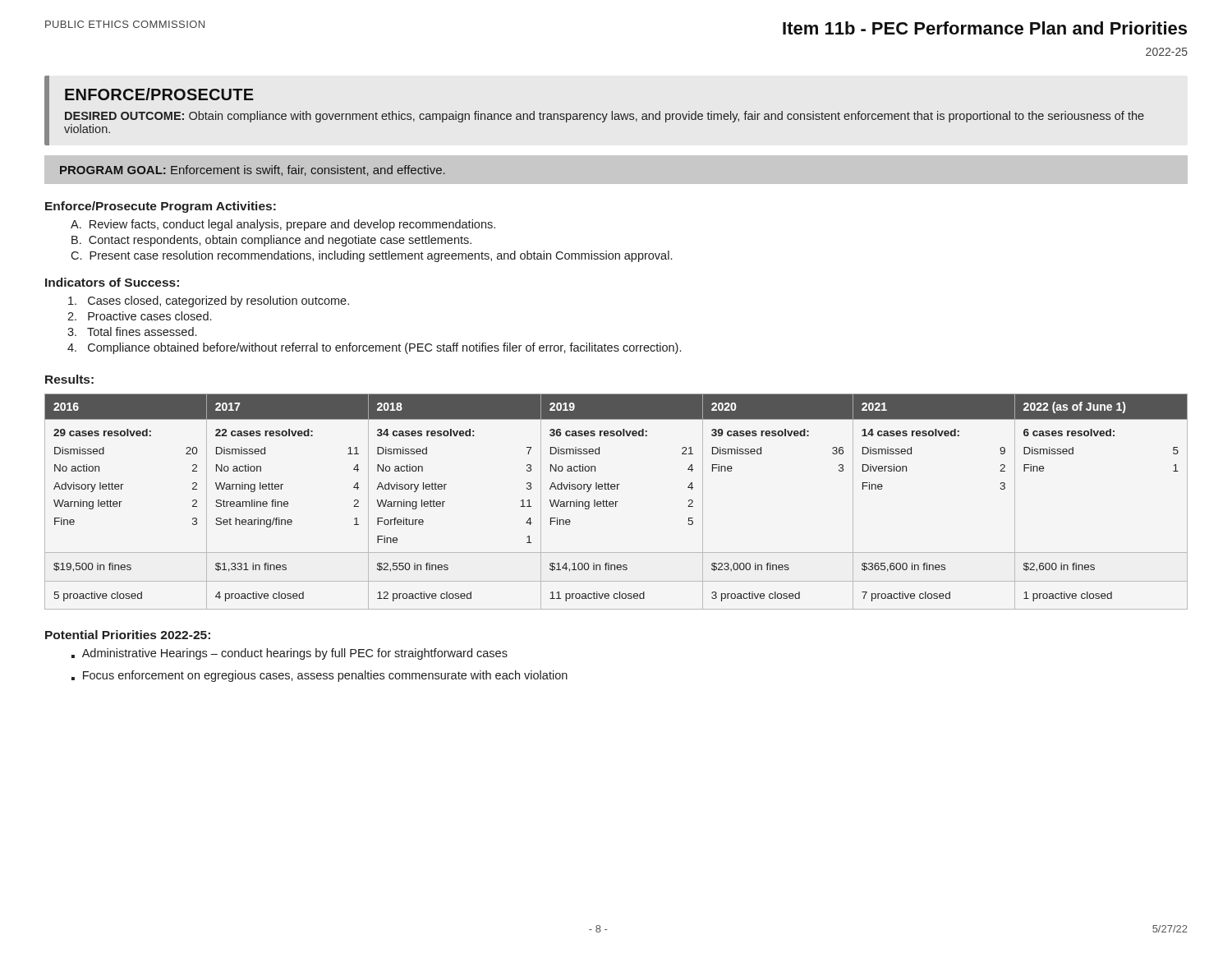1232x953 pixels.
Task: Find the element starting "ENFORCE/PROSECUTE DESIRED OUTCOME: Obtain compliance with government ethics,"
Action: pos(618,111)
